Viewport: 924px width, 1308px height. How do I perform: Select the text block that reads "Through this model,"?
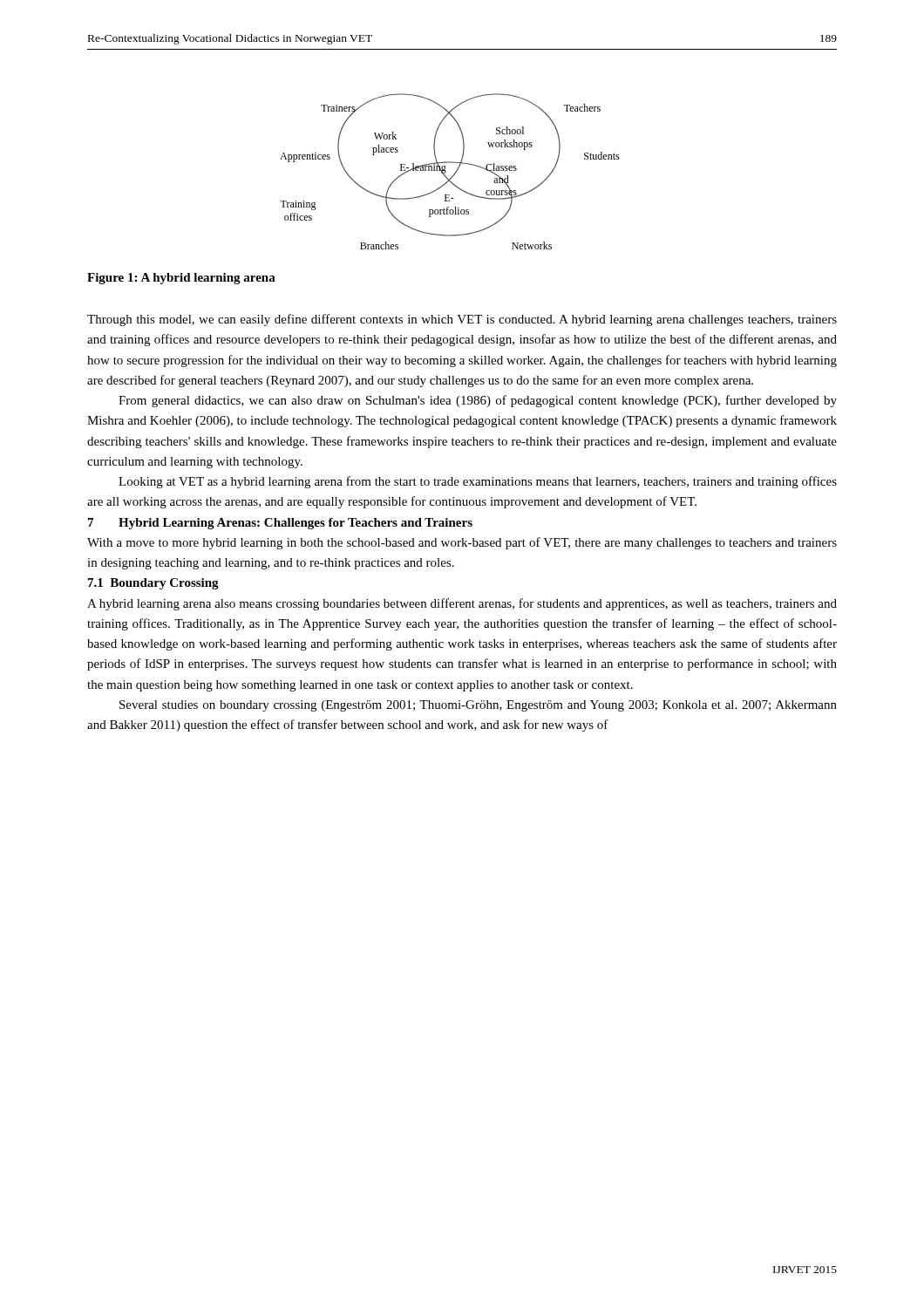[x=462, y=350]
